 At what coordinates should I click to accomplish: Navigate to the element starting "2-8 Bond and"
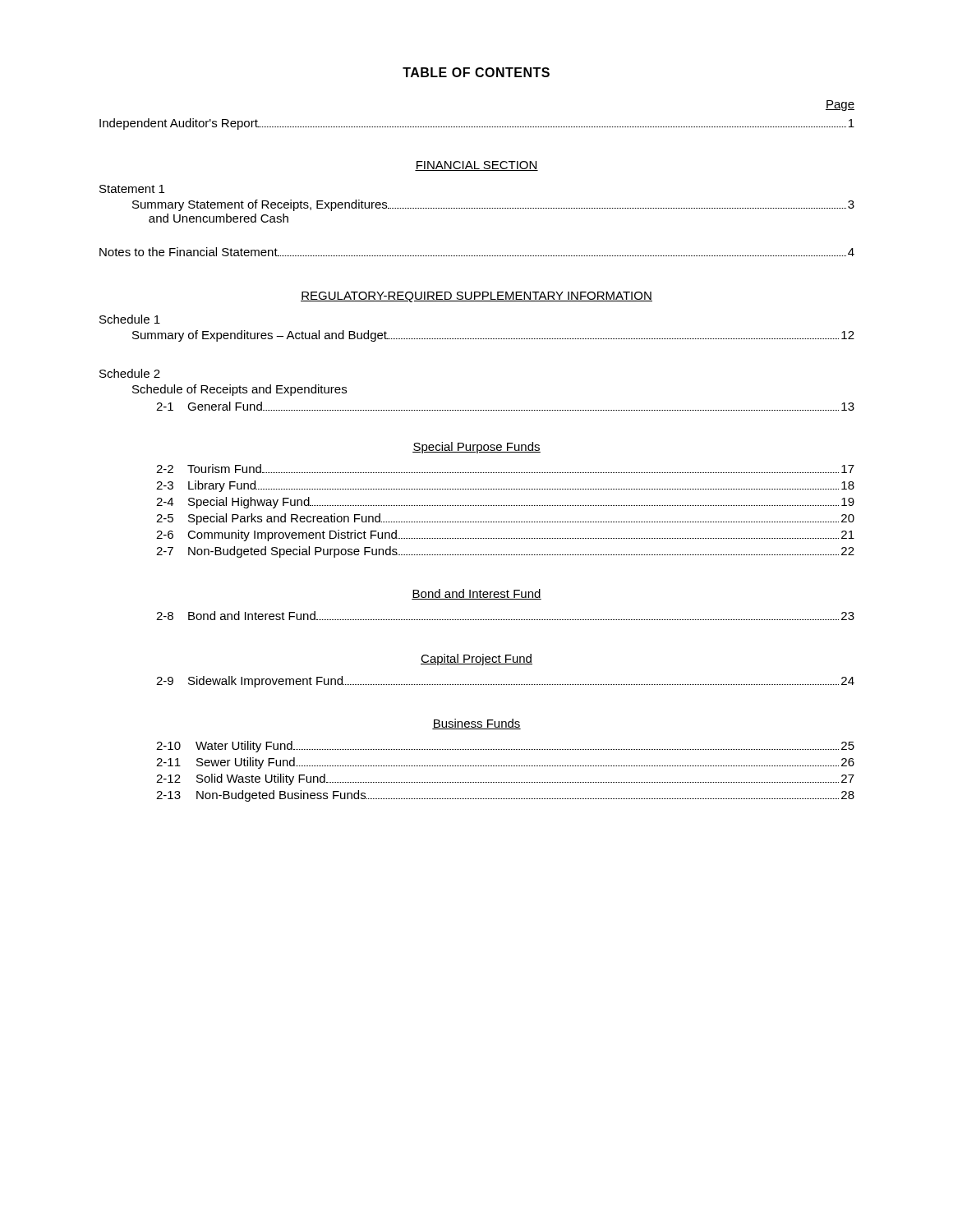coord(505,616)
